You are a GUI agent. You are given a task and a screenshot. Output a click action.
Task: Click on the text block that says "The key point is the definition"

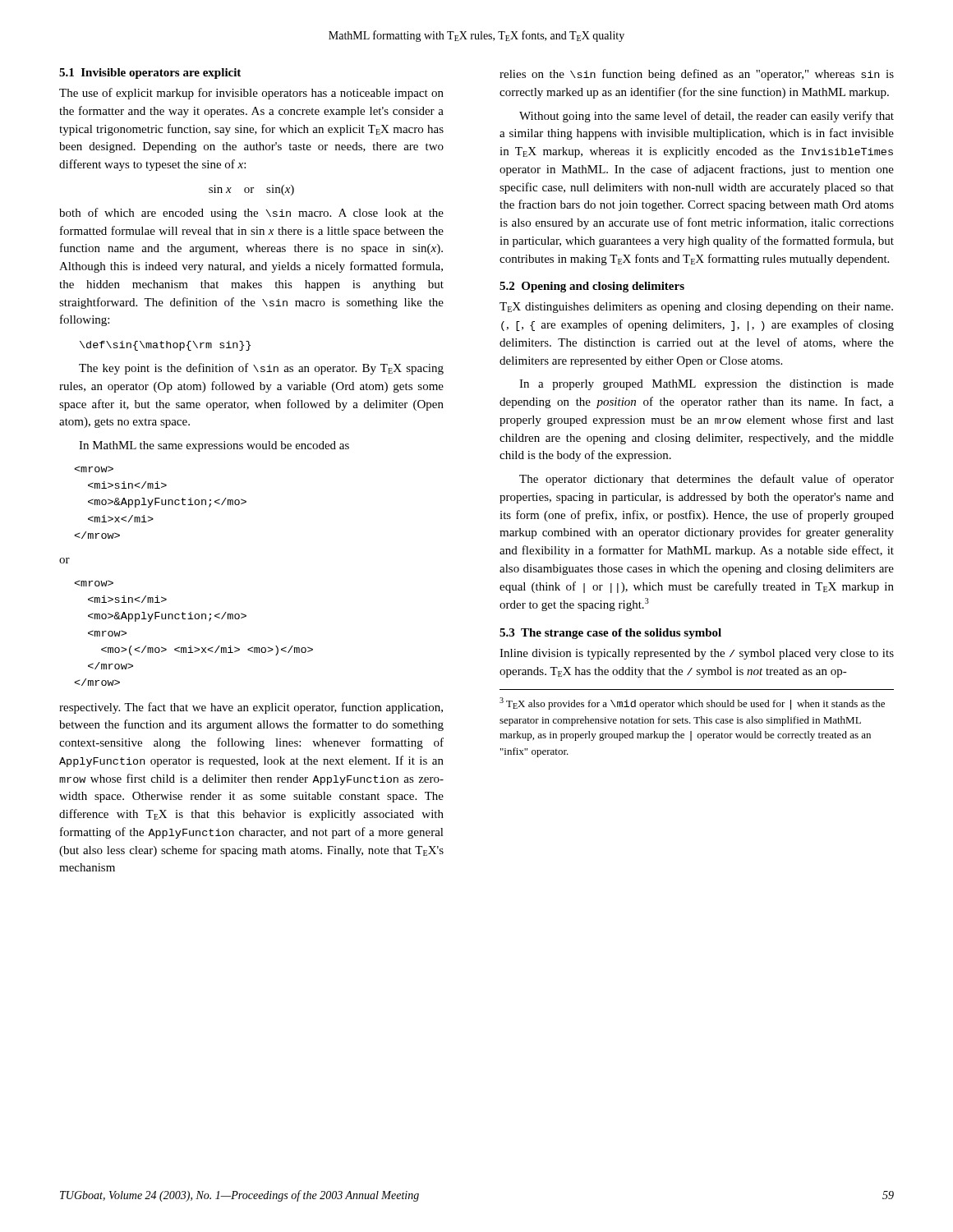click(251, 407)
